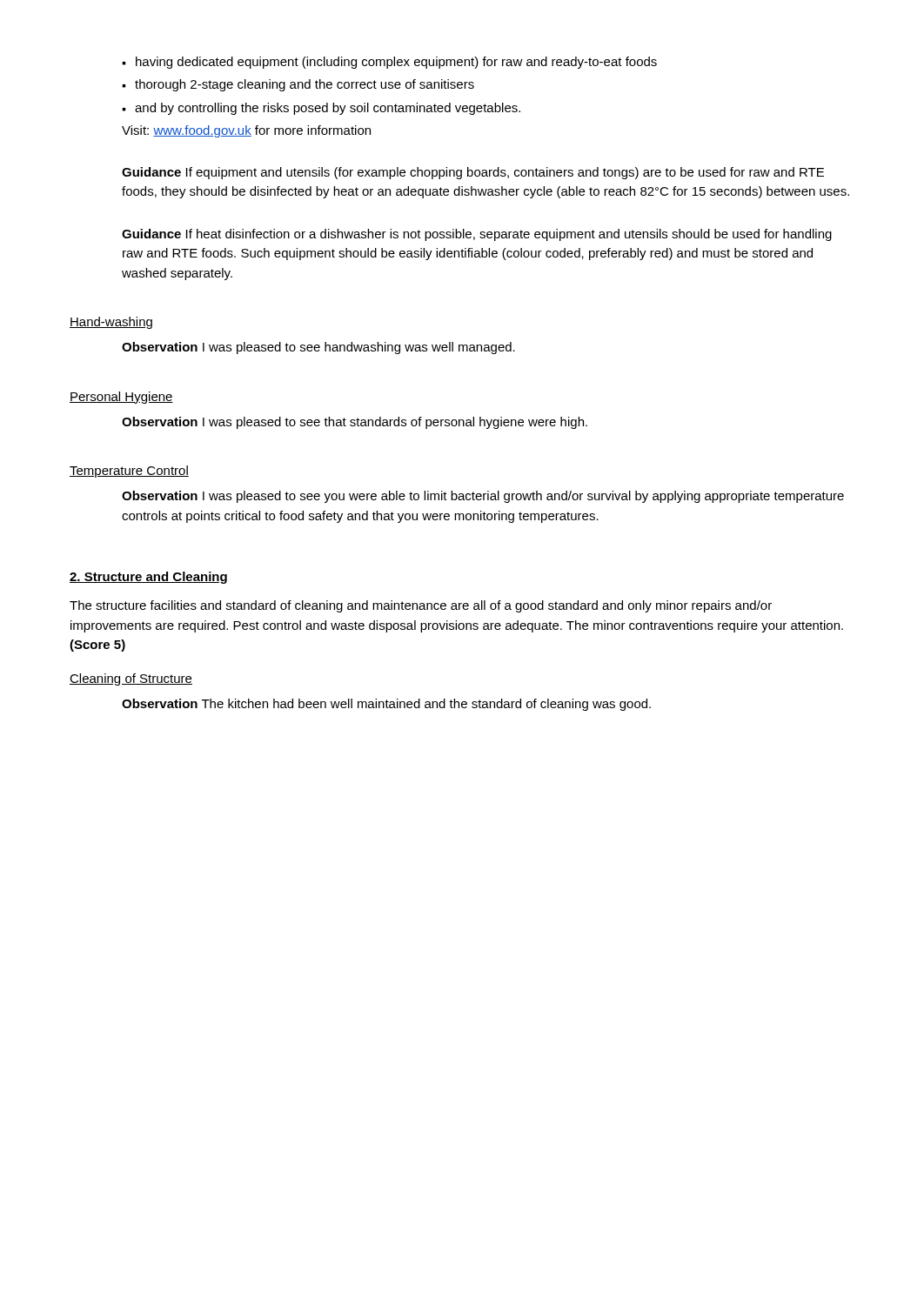Click the passage that begins "Visit: www.food.gov.uk for"
The image size is (924, 1305).
pos(247,130)
